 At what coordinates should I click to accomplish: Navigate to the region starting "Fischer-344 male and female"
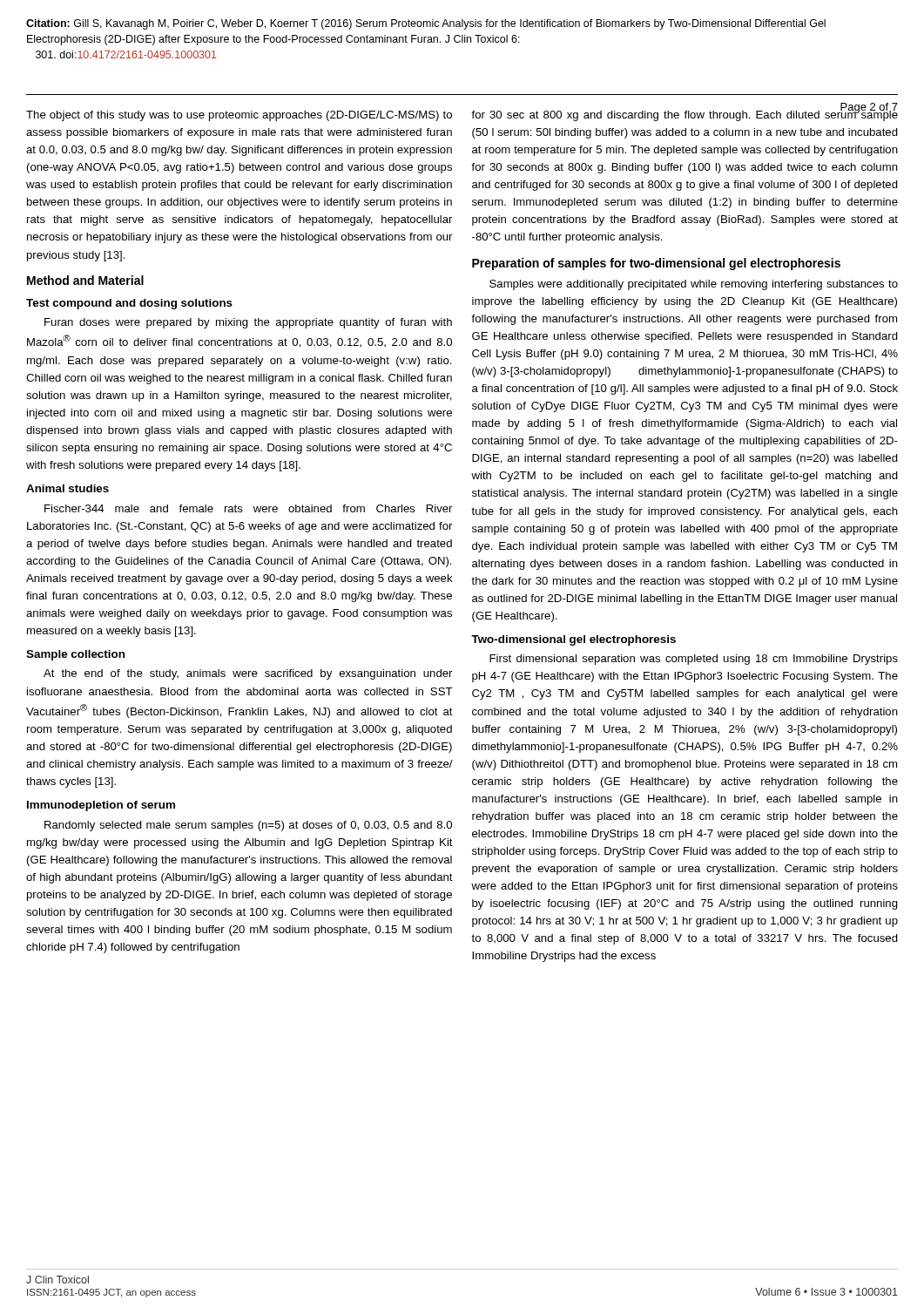tap(239, 570)
